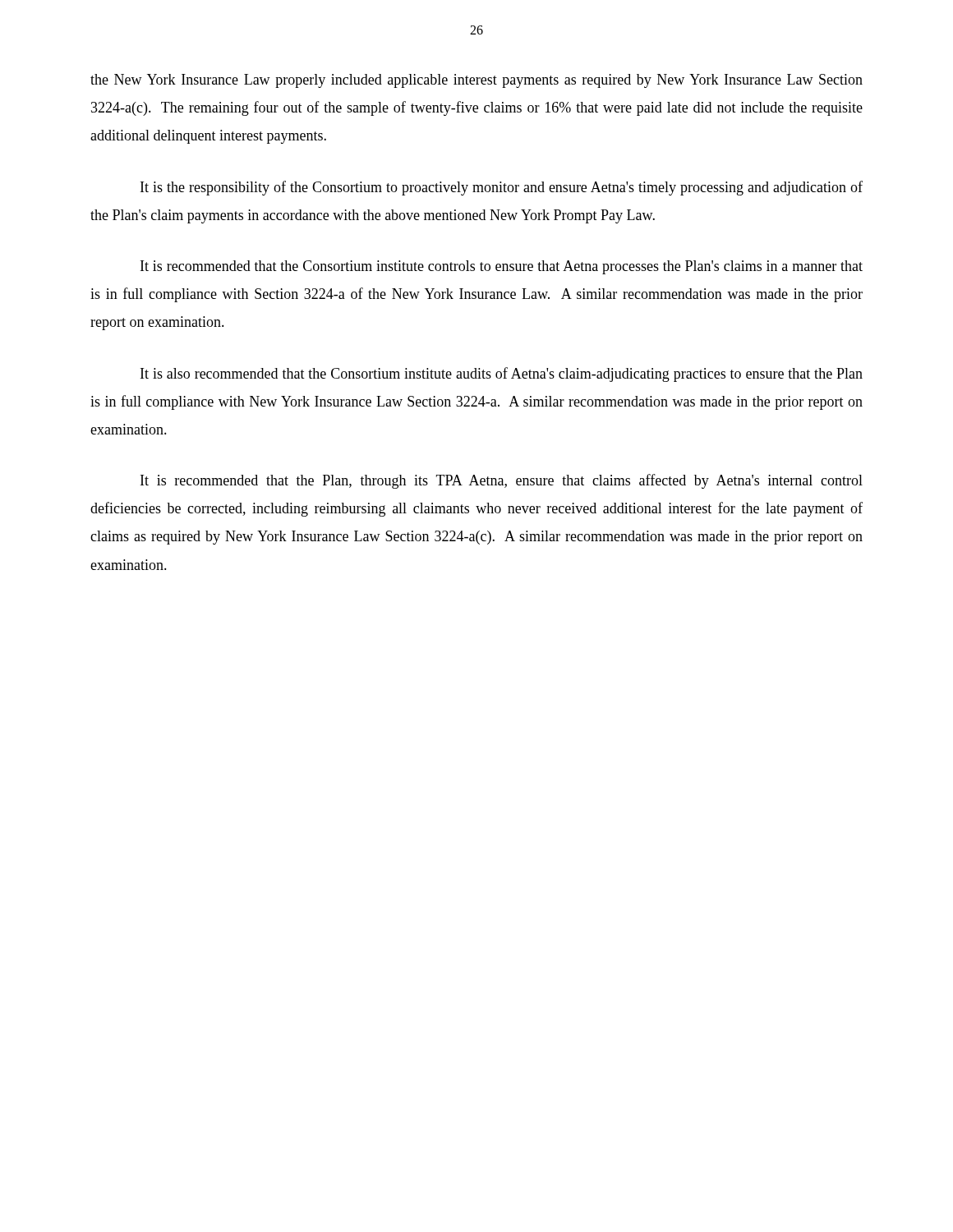The image size is (953, 1232).
Task: Locate the block of text that opens with "It is the responsibility of the Consortium to"
Action: (476, 201)
